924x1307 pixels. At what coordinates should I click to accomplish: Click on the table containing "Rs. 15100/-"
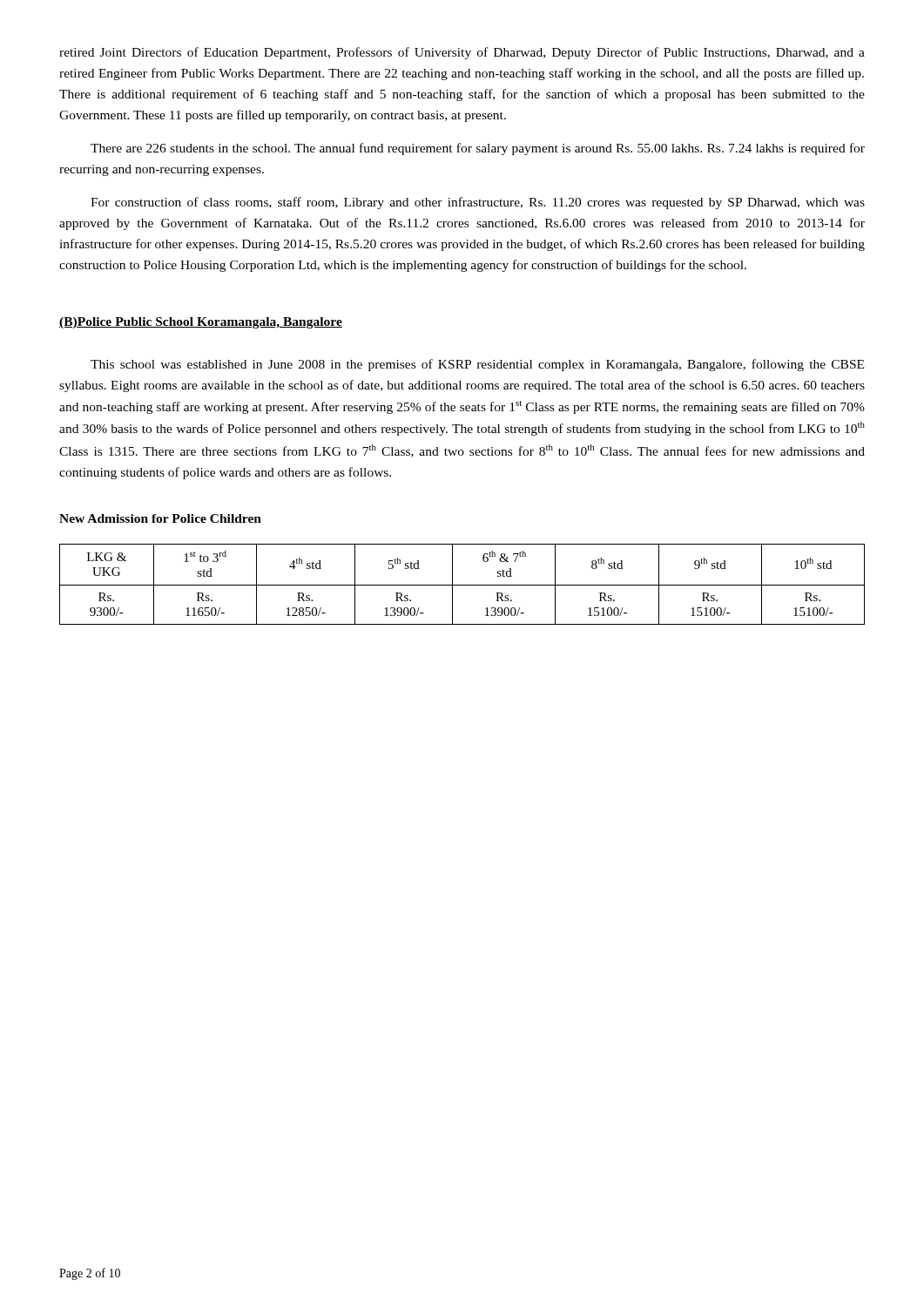[x=462, y=584]
